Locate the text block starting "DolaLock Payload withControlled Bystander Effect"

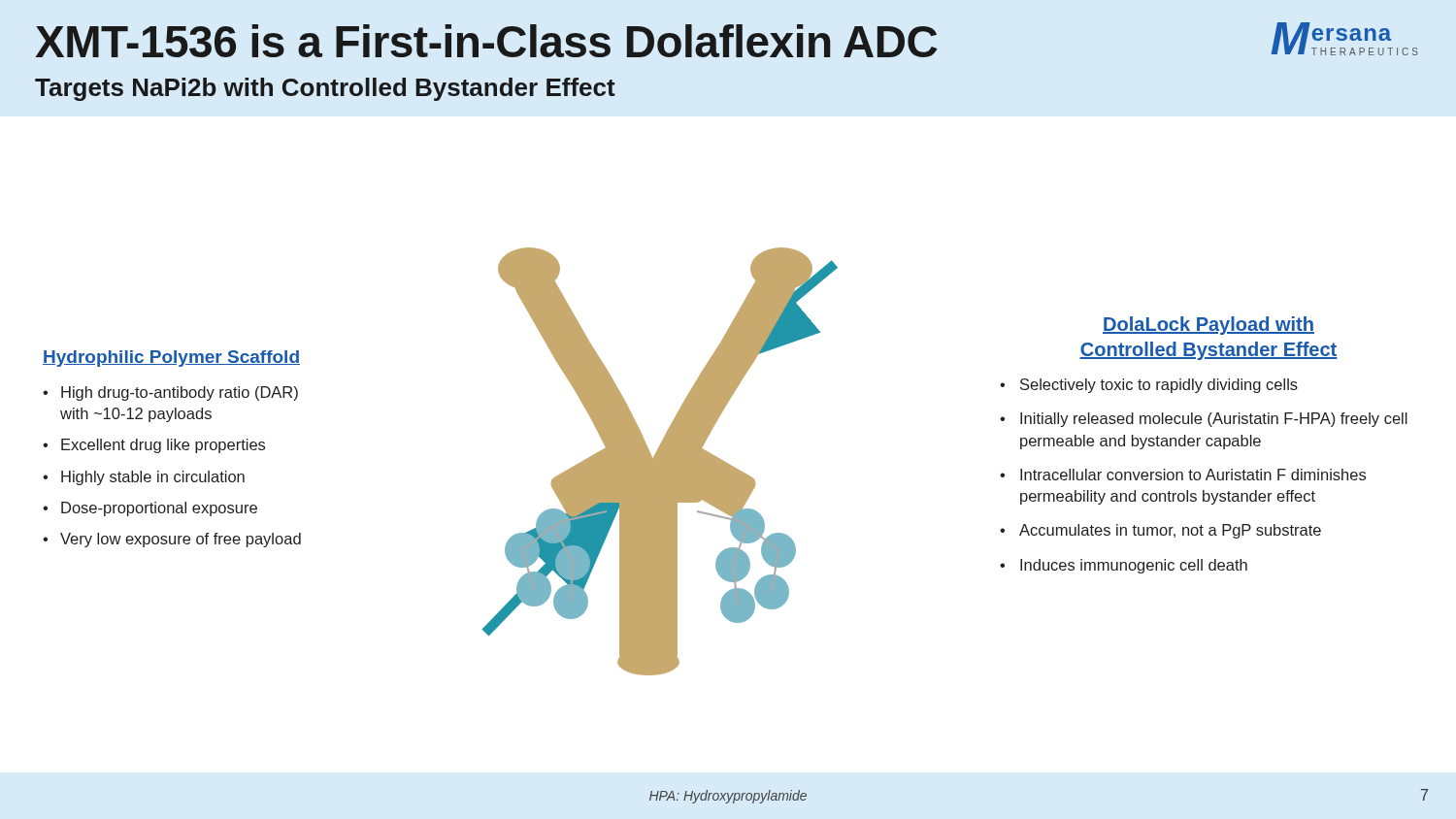[1208, 337]
